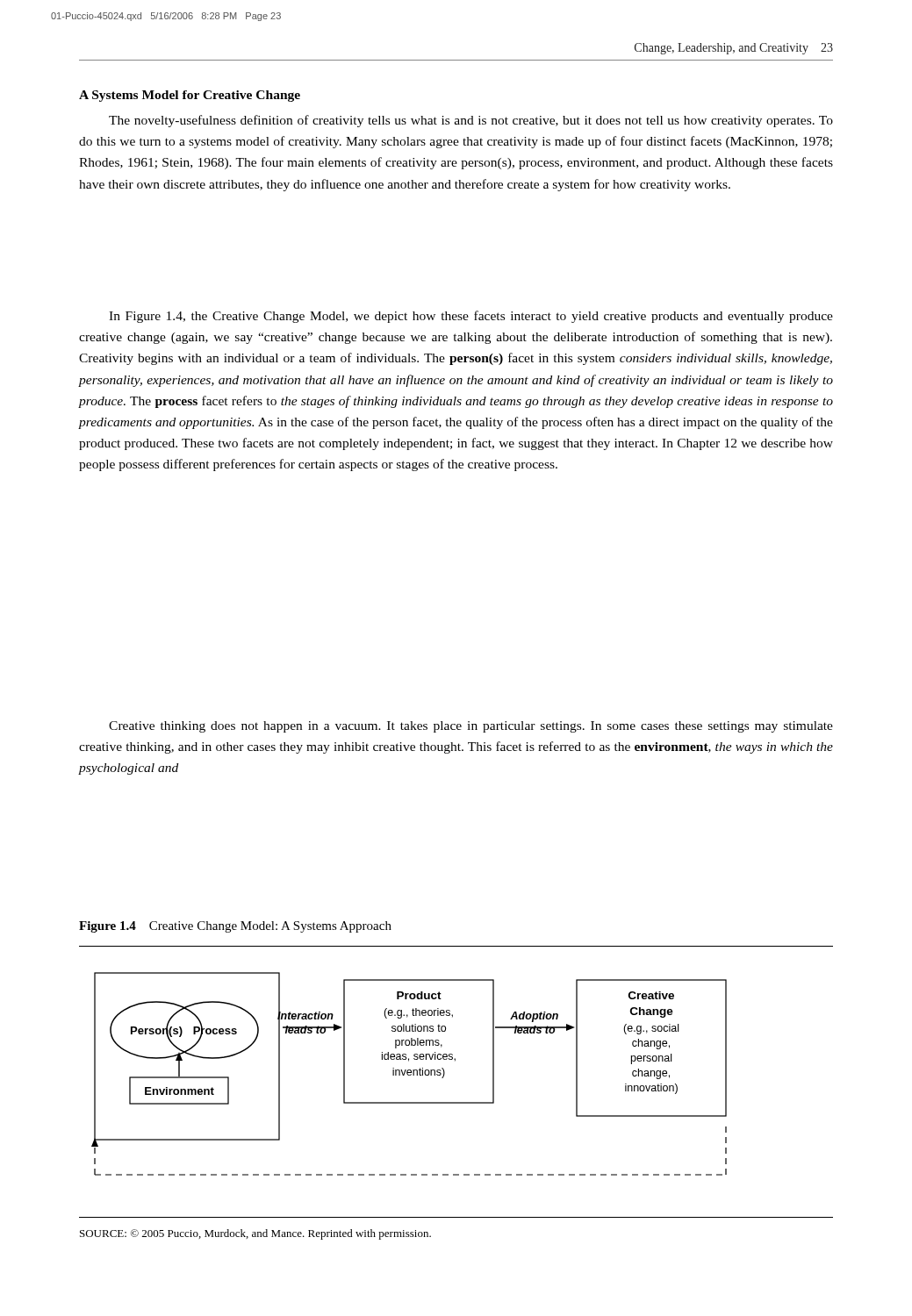Click the caption that begins "Figure 1.4 Creative Change"
Viewport: 912px width, 1316px height.
235,926
